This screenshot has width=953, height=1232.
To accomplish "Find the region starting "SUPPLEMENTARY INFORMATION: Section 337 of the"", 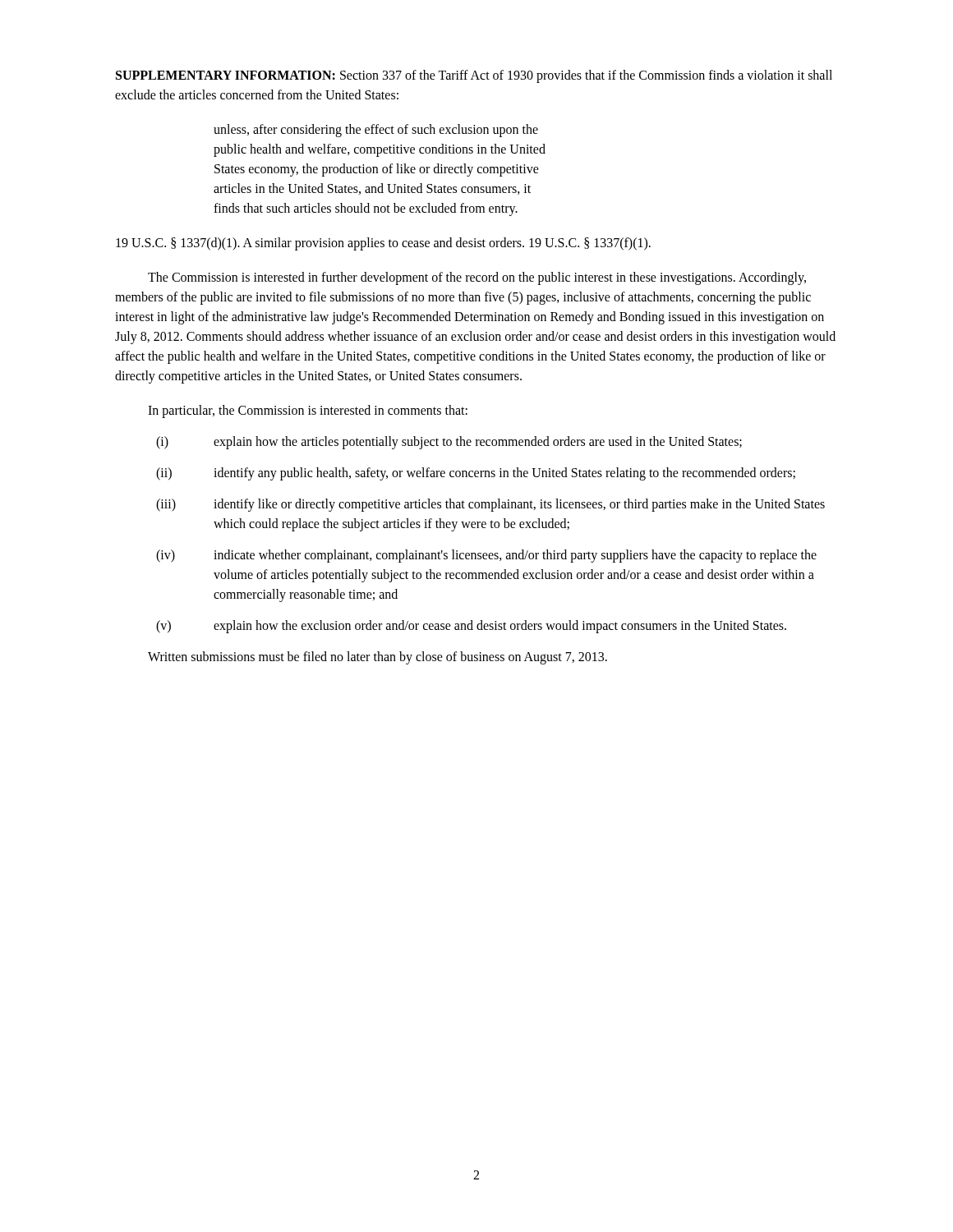I will [x=474, y=85].
